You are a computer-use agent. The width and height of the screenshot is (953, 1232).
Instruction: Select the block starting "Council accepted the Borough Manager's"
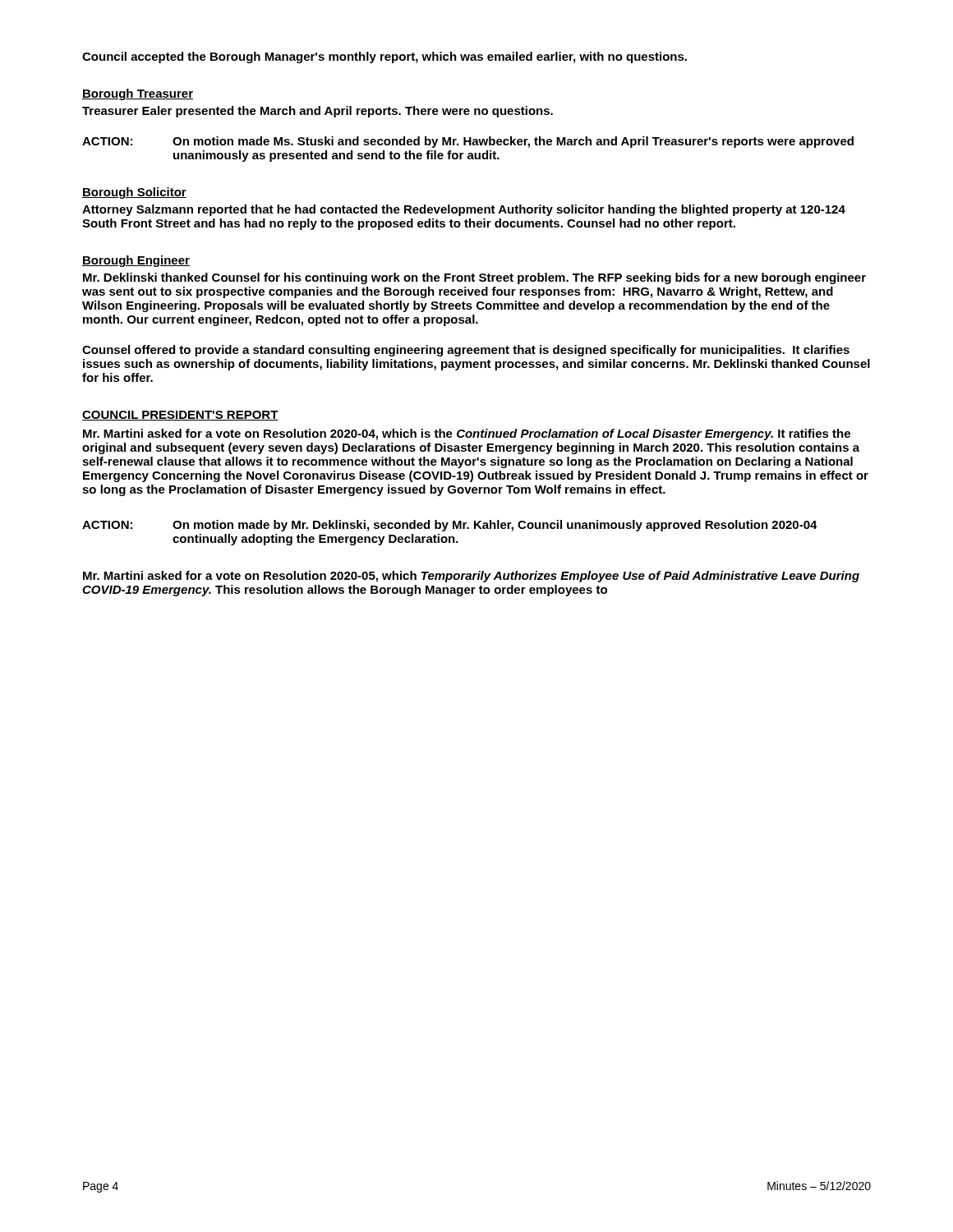(385, 56)
